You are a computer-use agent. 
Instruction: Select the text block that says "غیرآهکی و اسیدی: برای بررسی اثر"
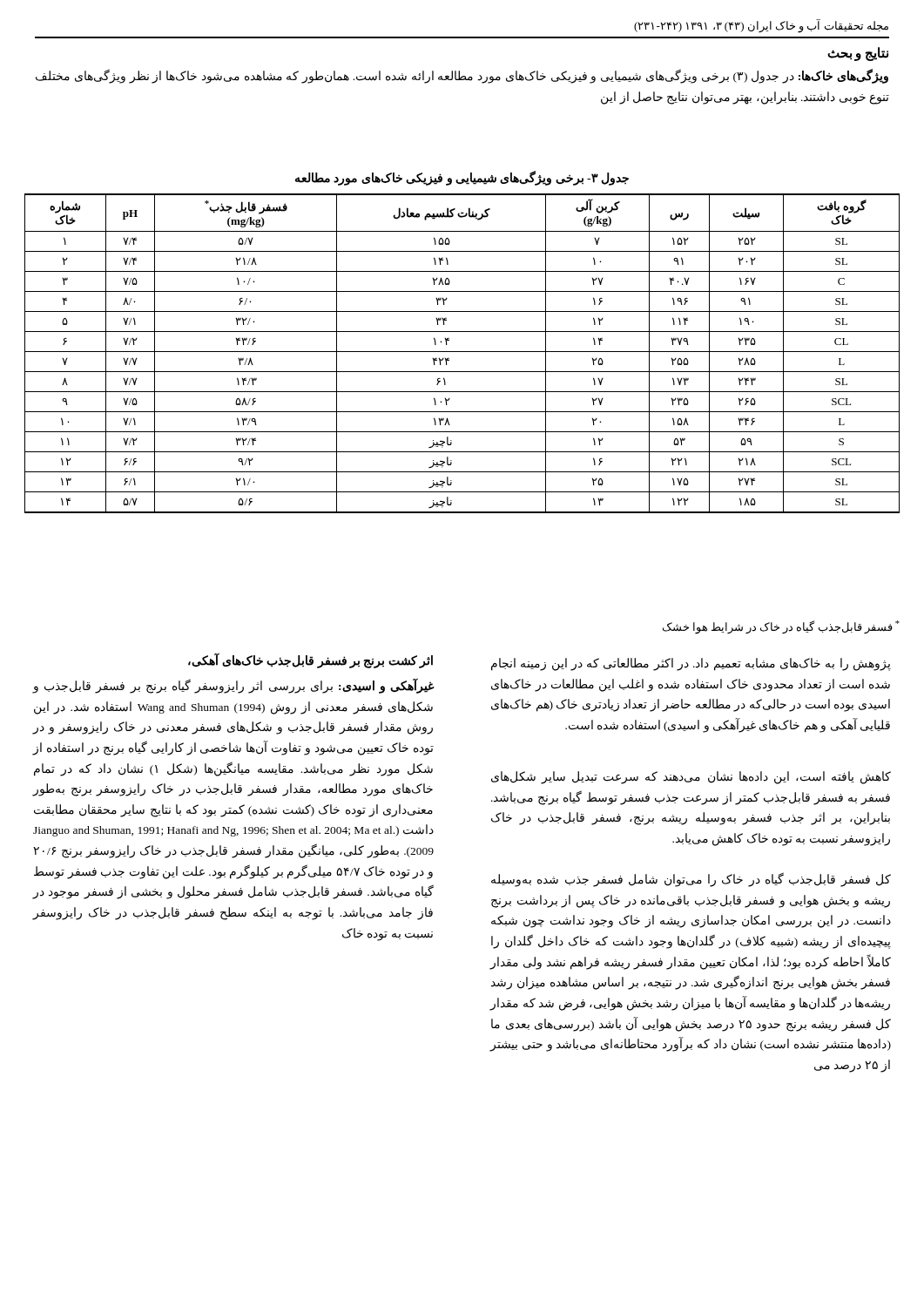pyautogui.click(x=233, y=810)
